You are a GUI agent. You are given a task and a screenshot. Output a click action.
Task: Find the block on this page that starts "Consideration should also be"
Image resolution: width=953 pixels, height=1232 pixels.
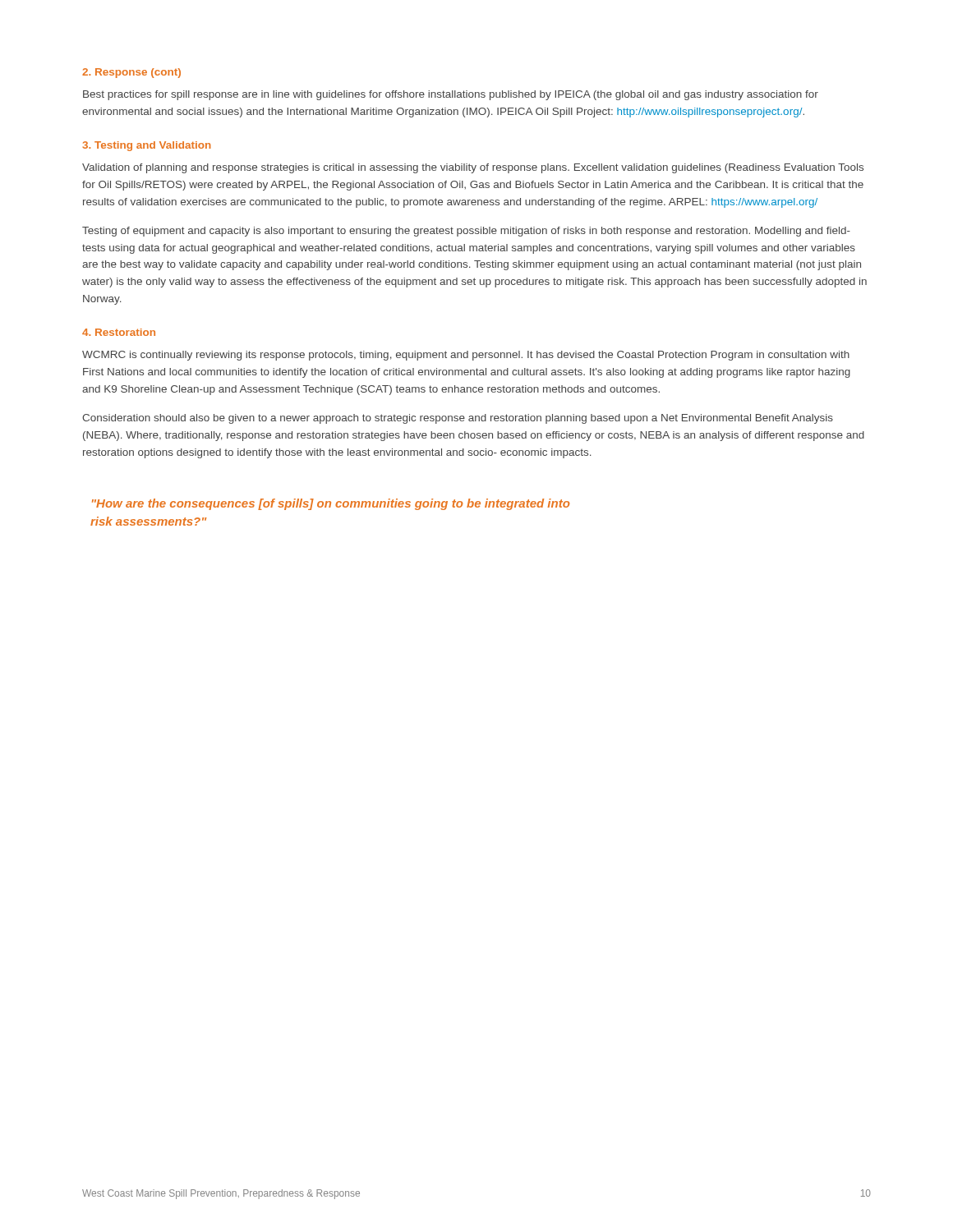tap(473, 435)
